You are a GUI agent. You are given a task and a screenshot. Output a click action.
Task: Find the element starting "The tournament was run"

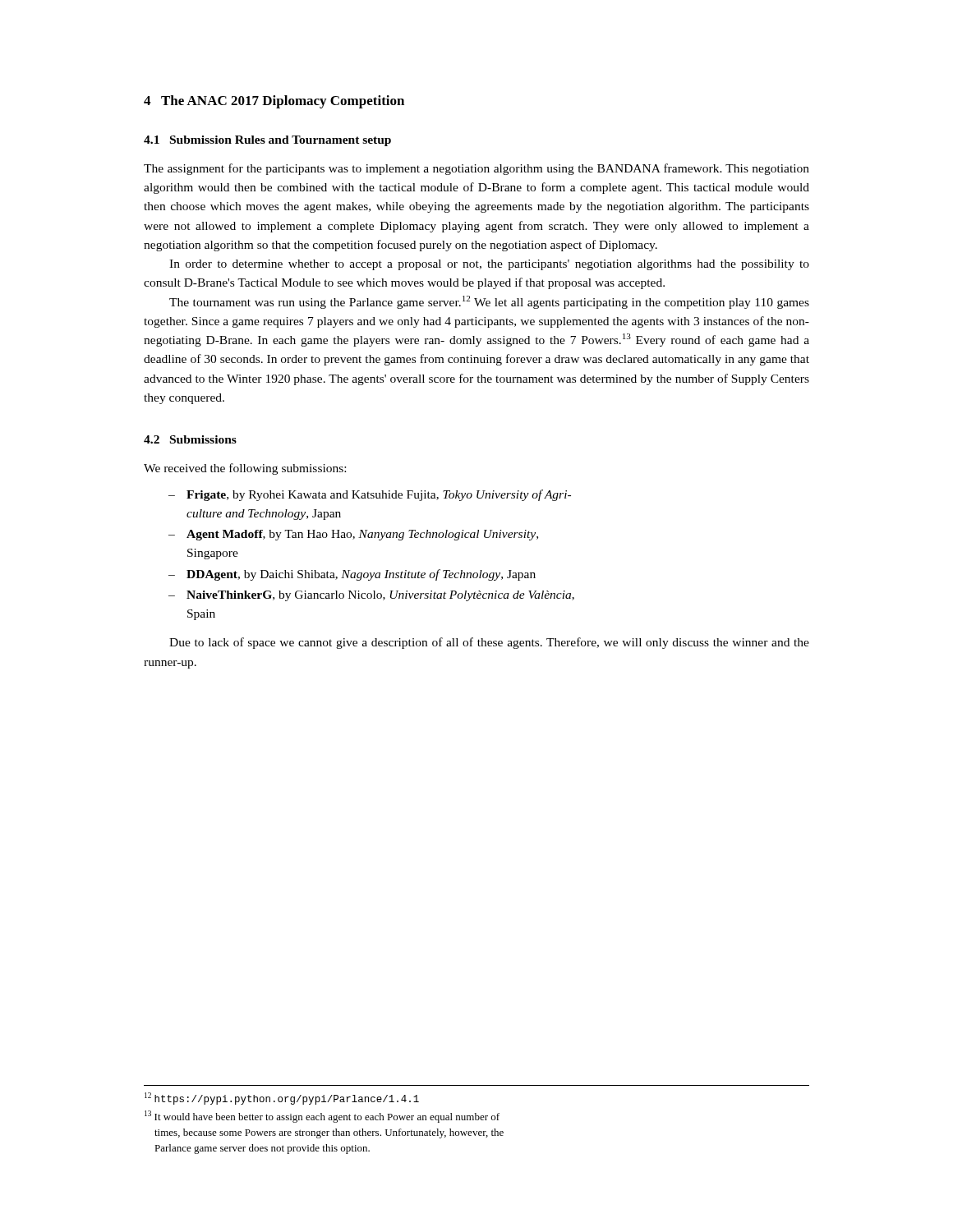(476, 349)
